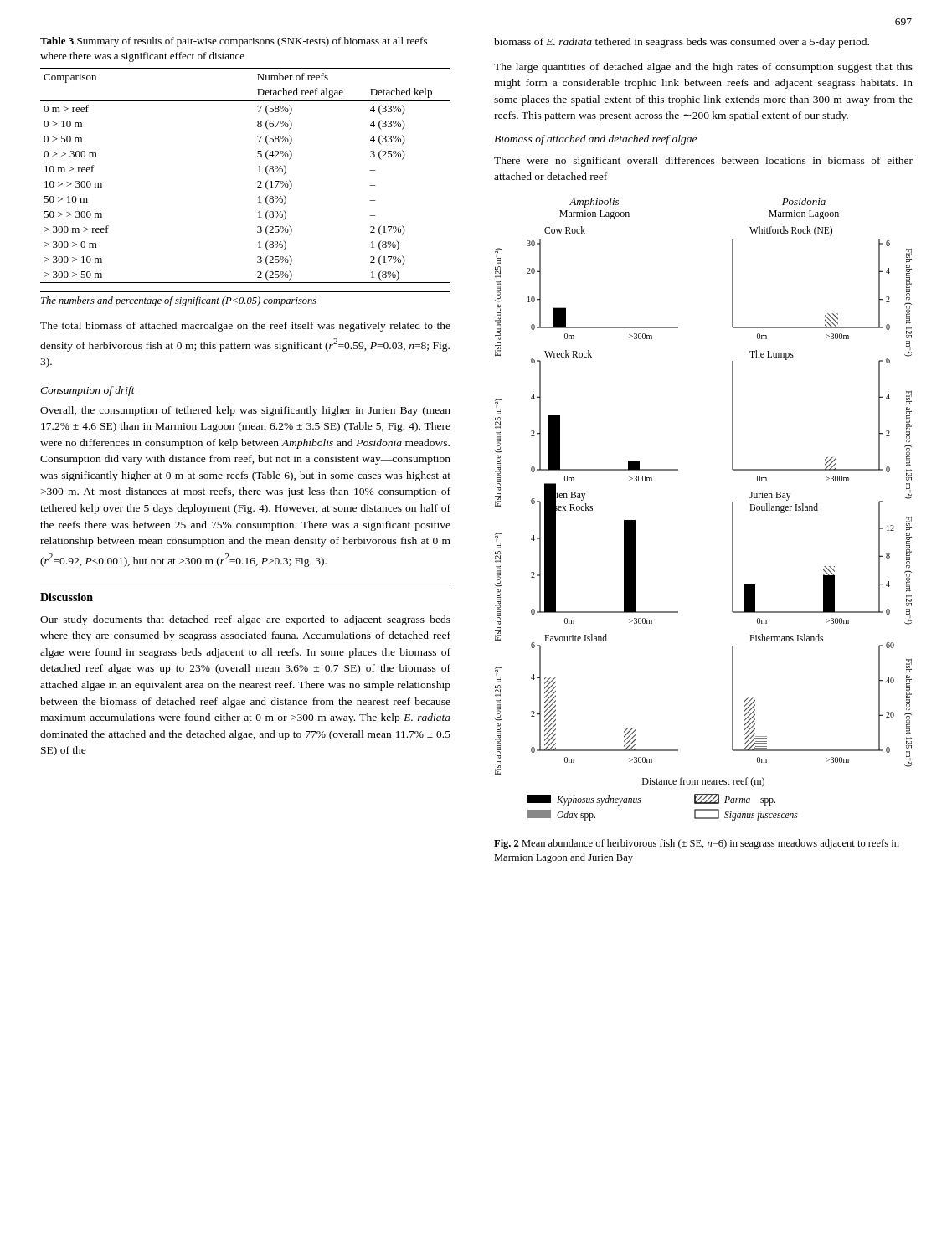Locate the block of text that opens with "Our study documents that detached reef algae are"
This screenshot has width=952, height=1256.
coord(245,684)
